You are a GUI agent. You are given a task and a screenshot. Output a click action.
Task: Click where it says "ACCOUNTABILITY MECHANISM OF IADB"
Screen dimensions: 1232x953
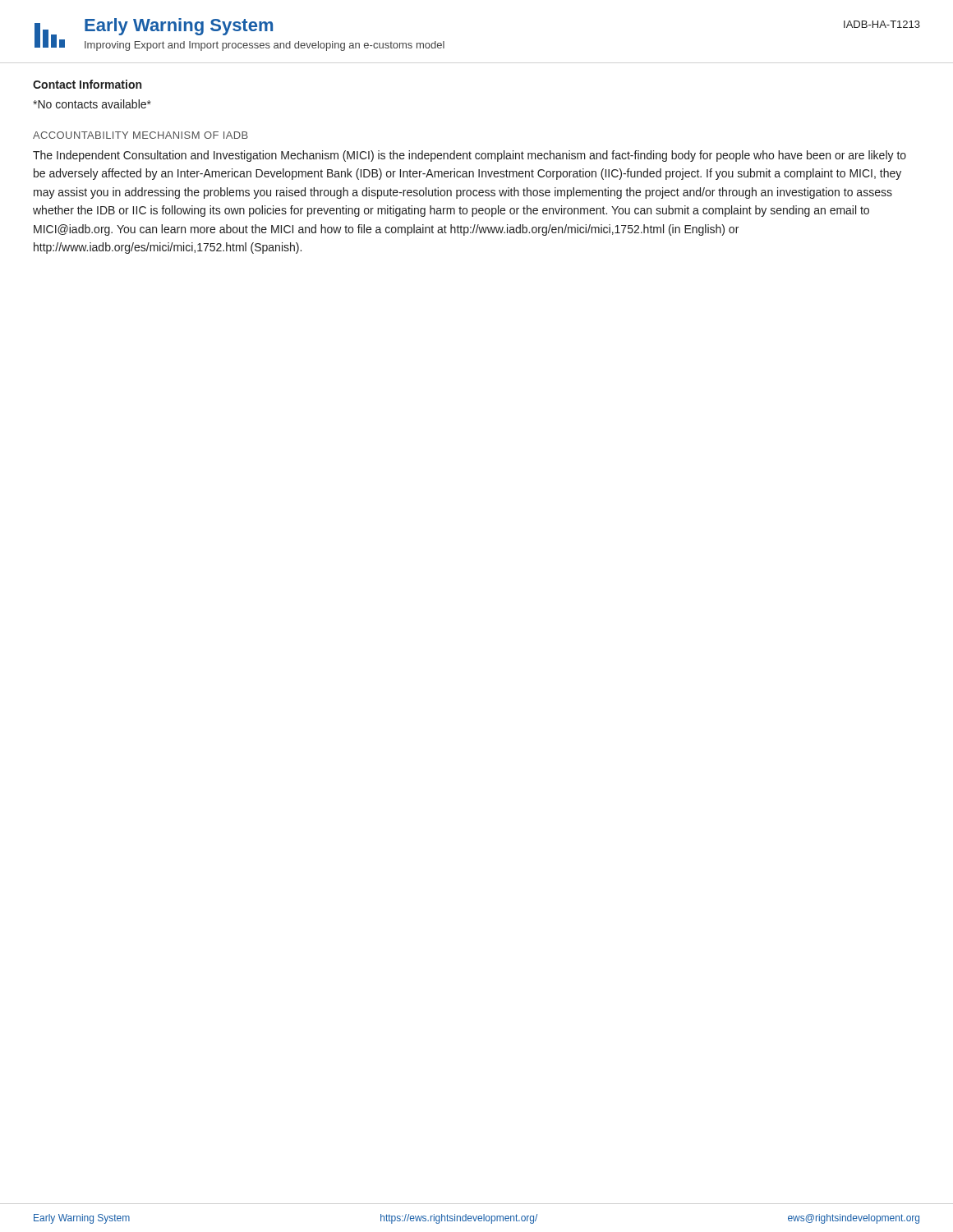141,135
